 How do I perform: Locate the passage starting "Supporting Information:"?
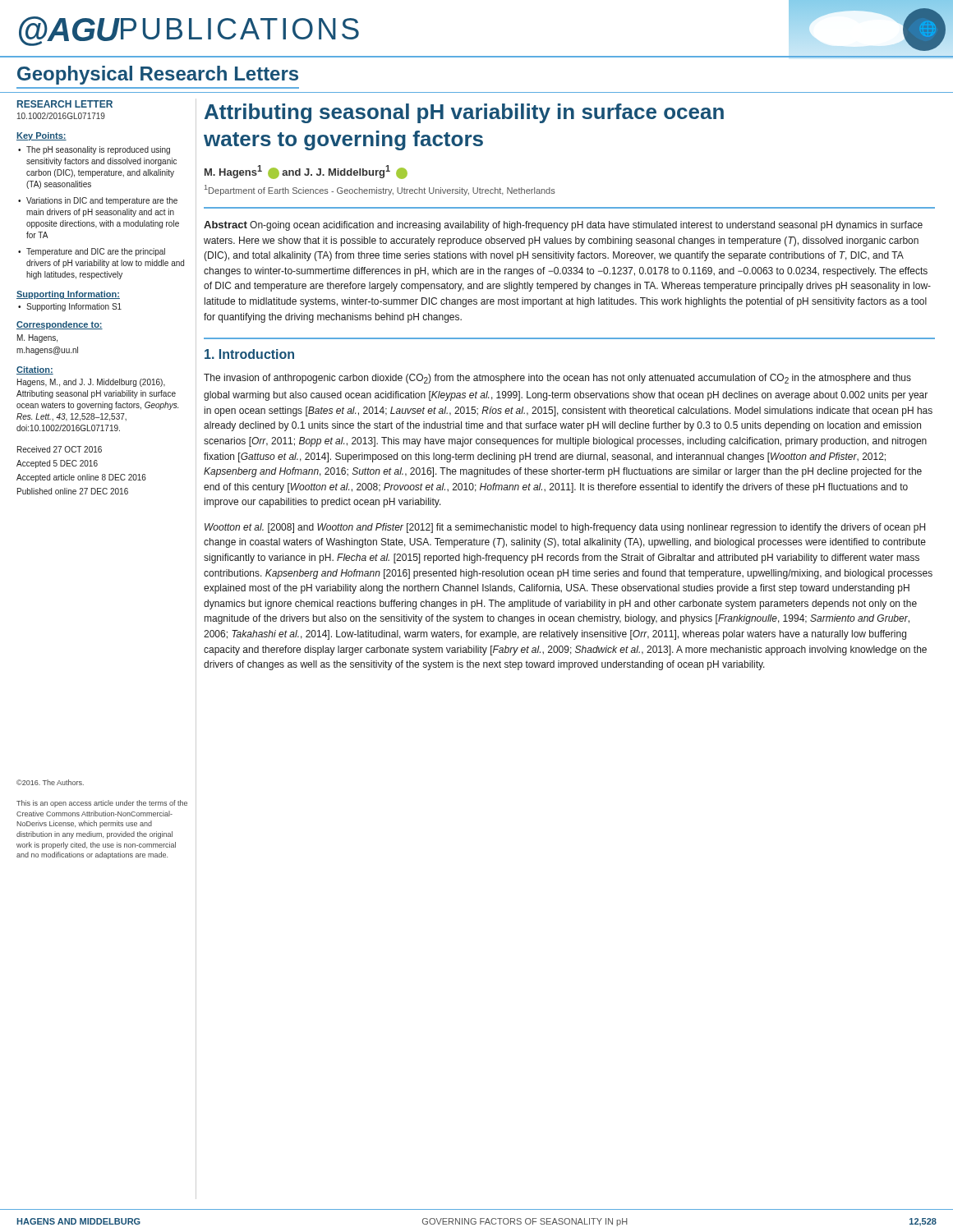tap(68, 294)
